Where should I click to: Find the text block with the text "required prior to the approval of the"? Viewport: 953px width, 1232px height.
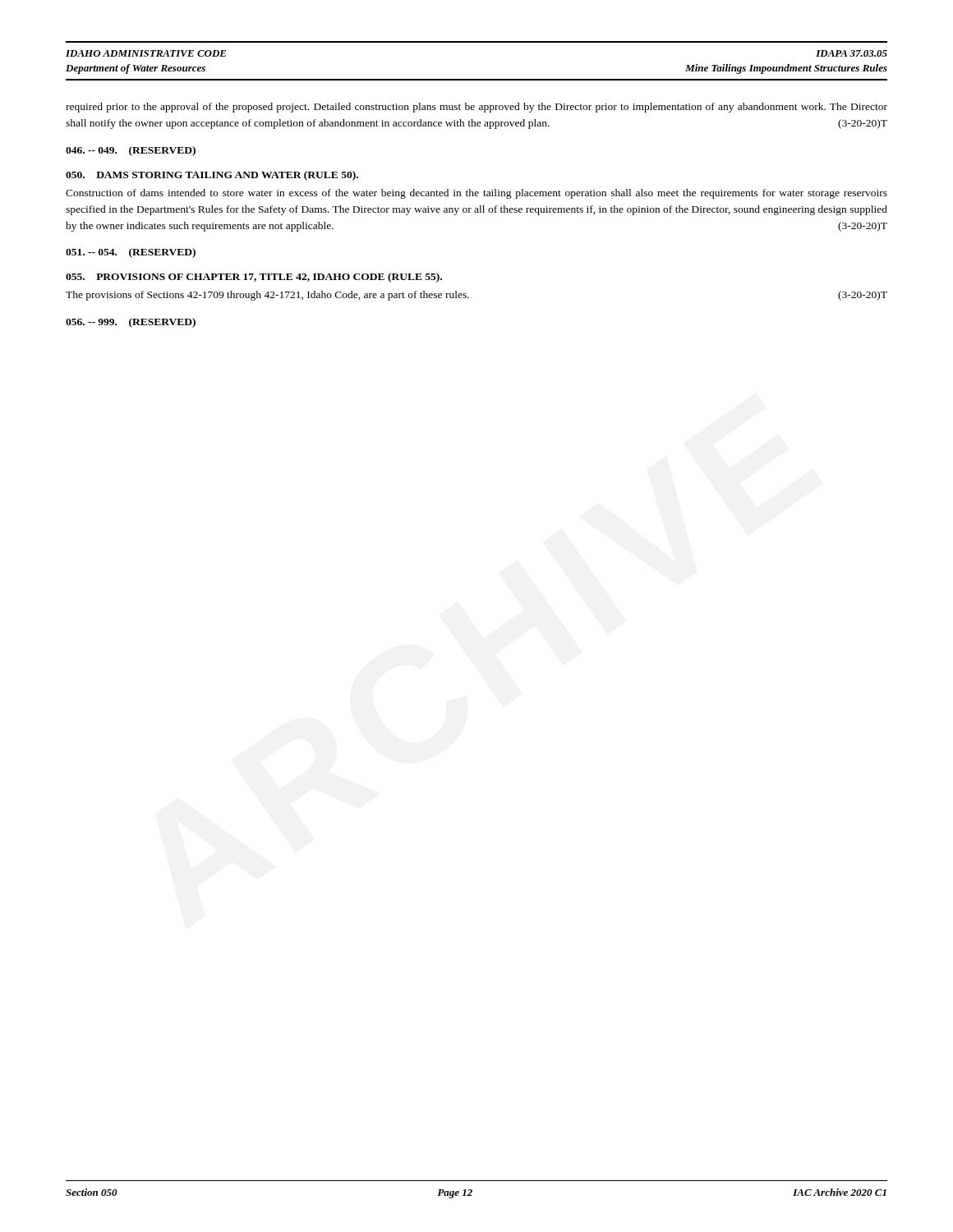point(476,116)
